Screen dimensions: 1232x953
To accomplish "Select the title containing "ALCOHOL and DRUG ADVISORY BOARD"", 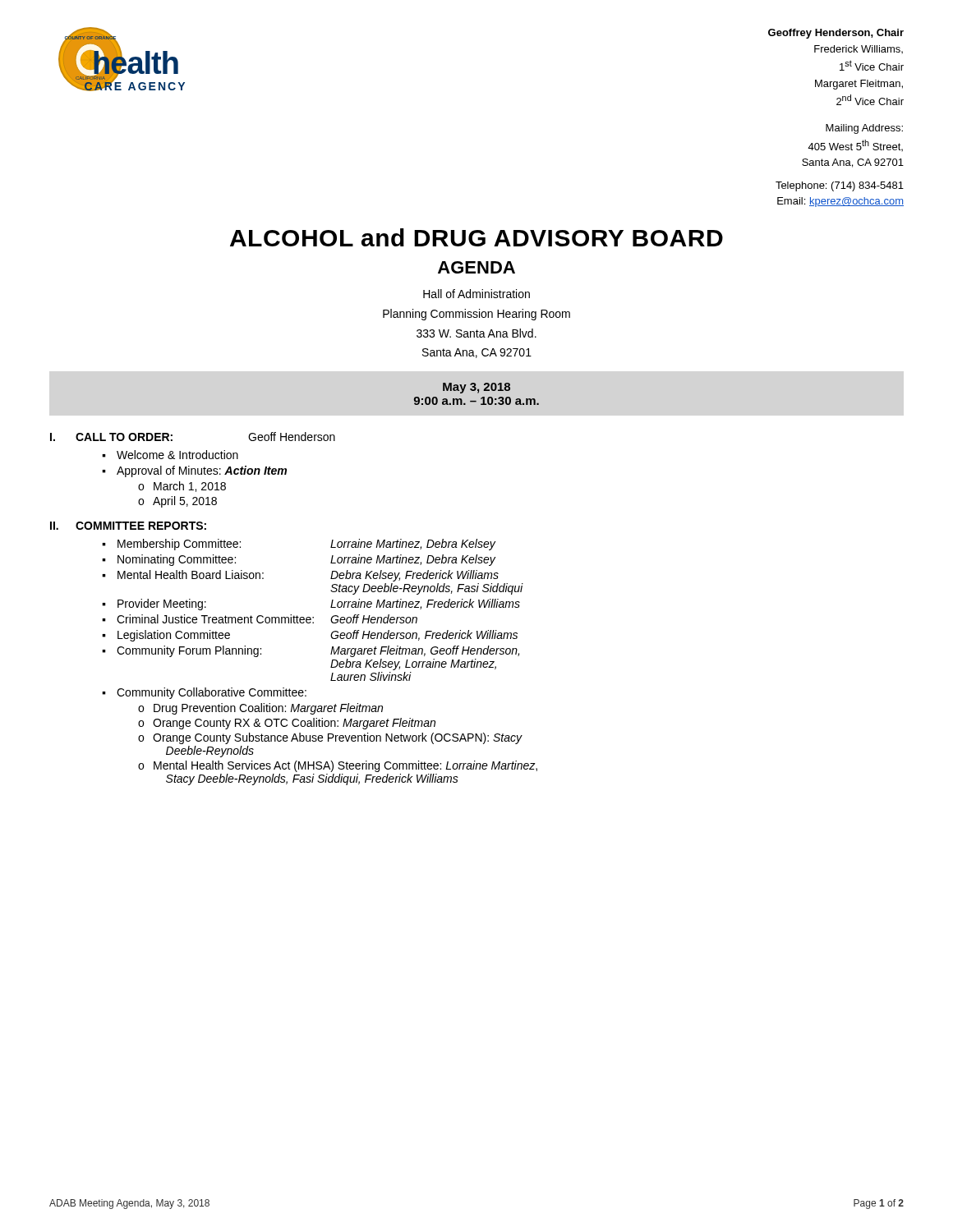I will click(x=476, y=238).
